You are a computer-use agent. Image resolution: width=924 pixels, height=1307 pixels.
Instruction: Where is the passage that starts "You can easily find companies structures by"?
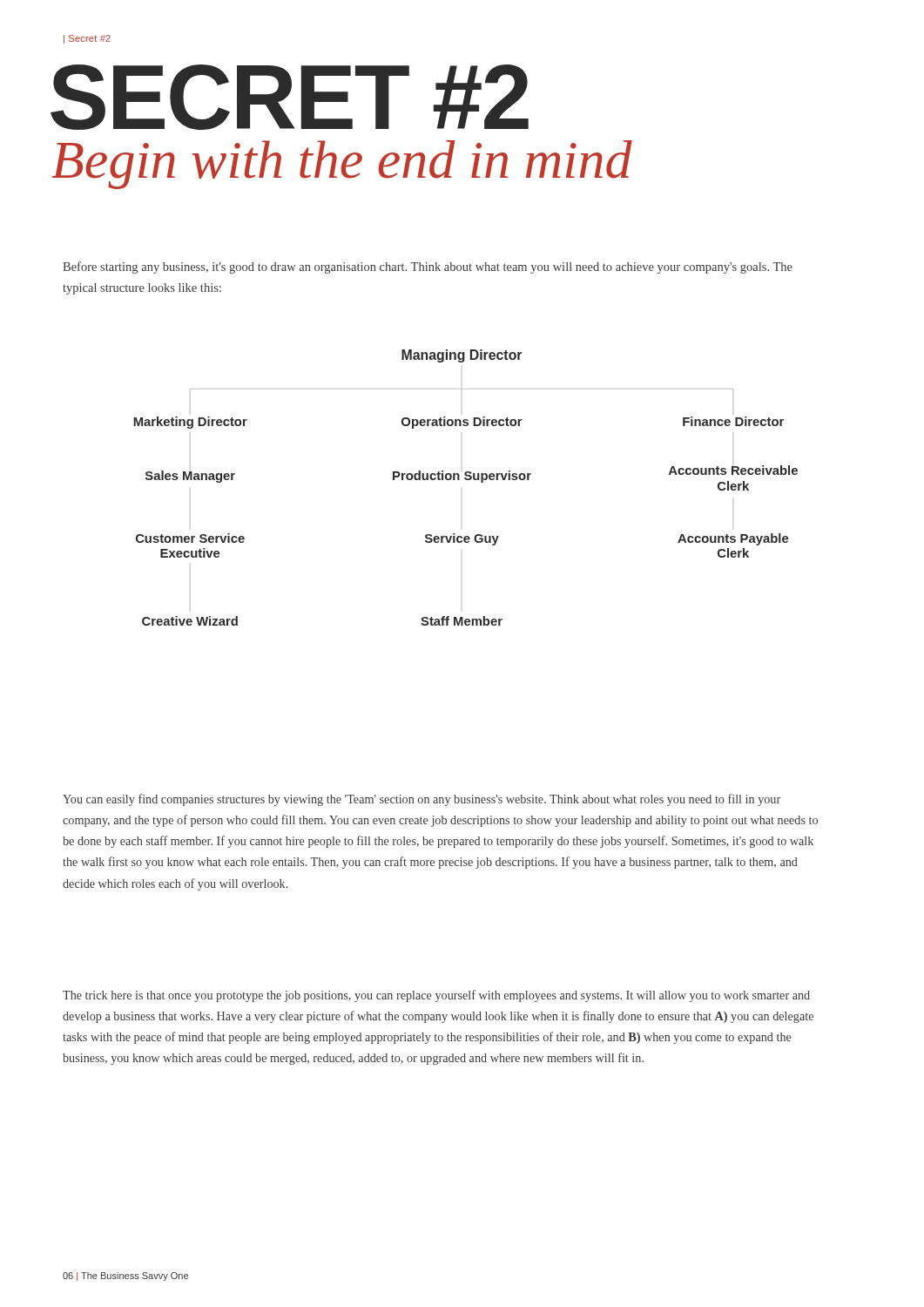440,841
